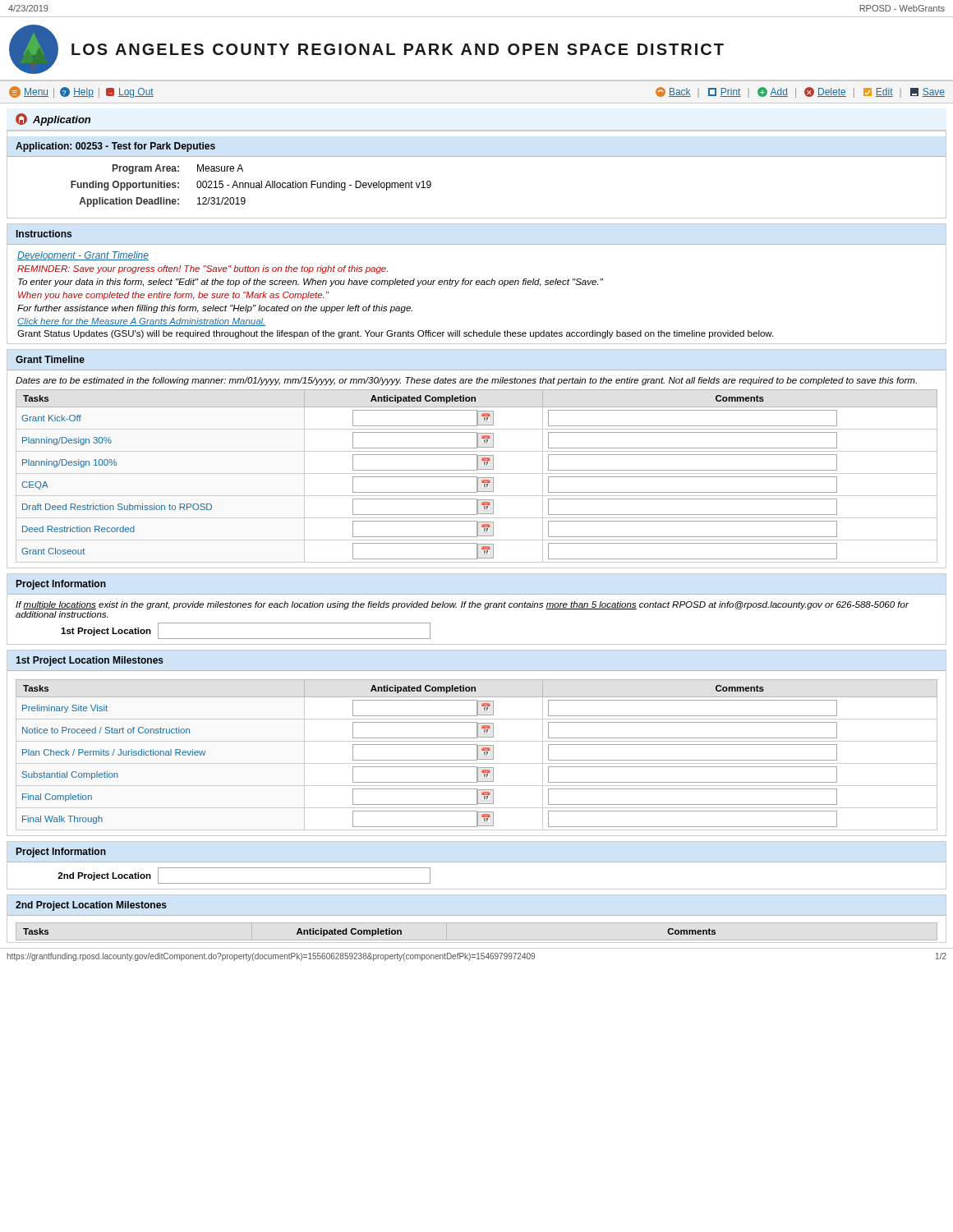Find the table that mentions "Application Deadline:"
The width and height of the screenshot is (953, 1232).
click(476, 185)
